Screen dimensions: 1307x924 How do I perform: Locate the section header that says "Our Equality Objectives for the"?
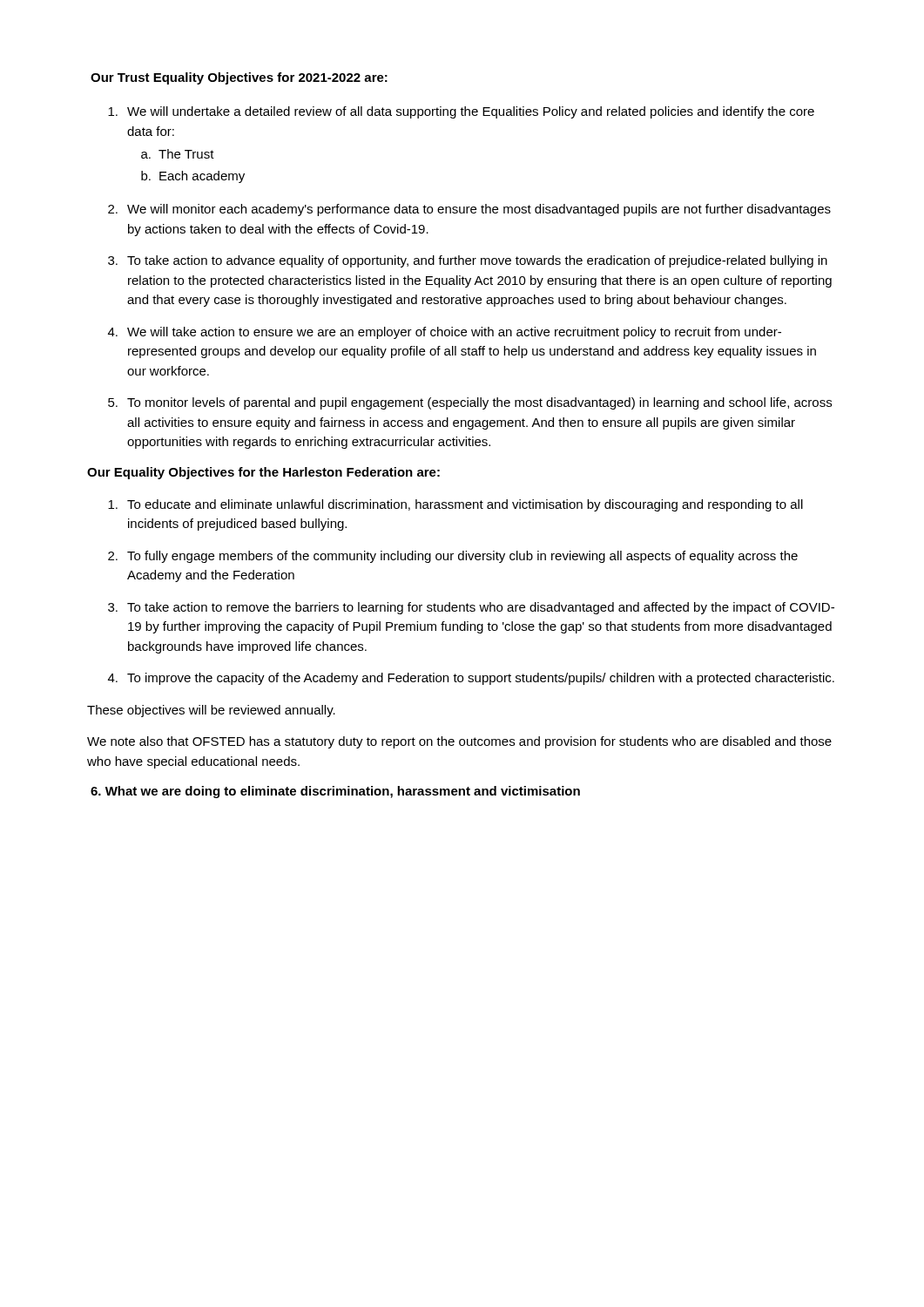264,471
